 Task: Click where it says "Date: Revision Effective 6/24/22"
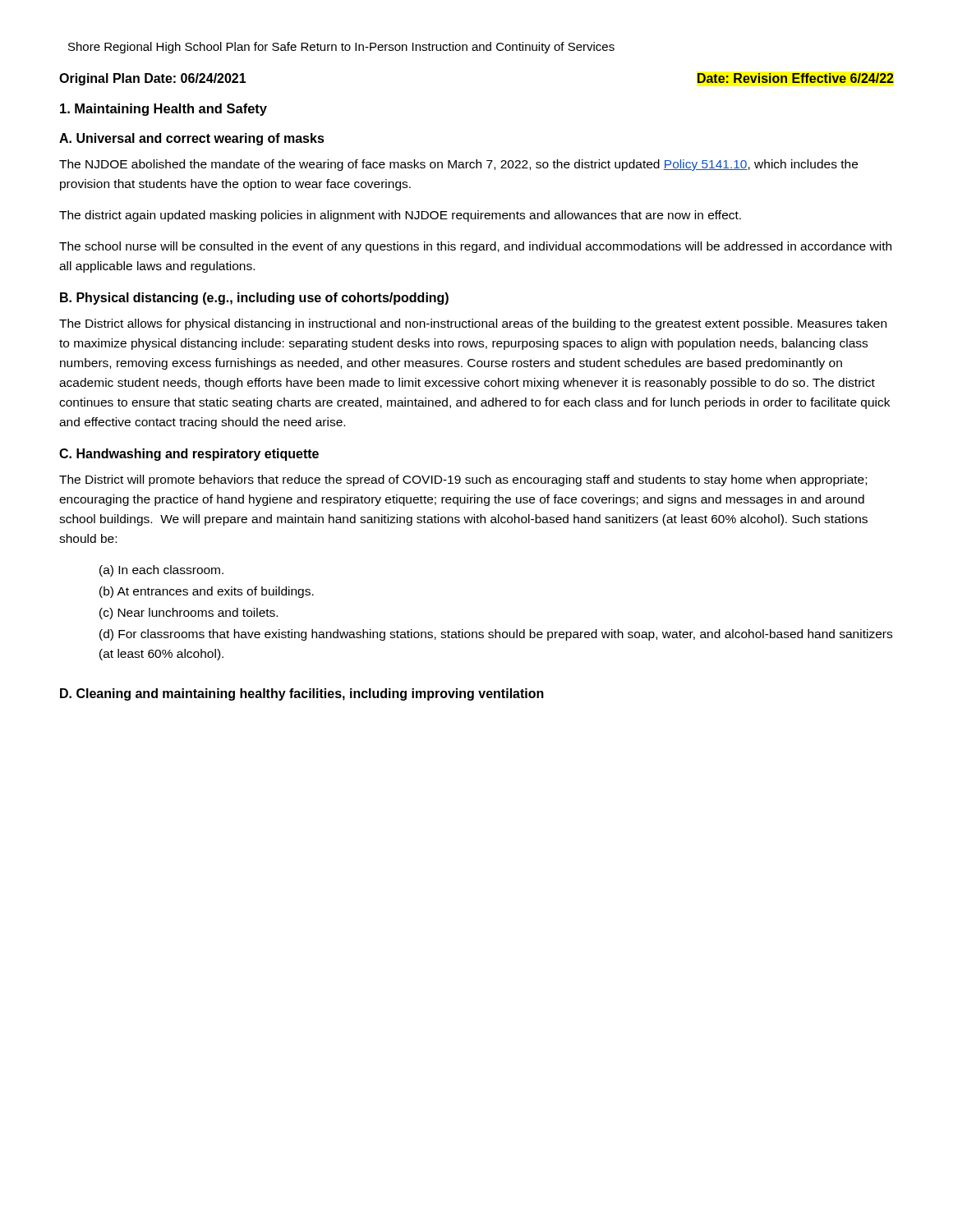pyautogui.click(x=795, y=78)
